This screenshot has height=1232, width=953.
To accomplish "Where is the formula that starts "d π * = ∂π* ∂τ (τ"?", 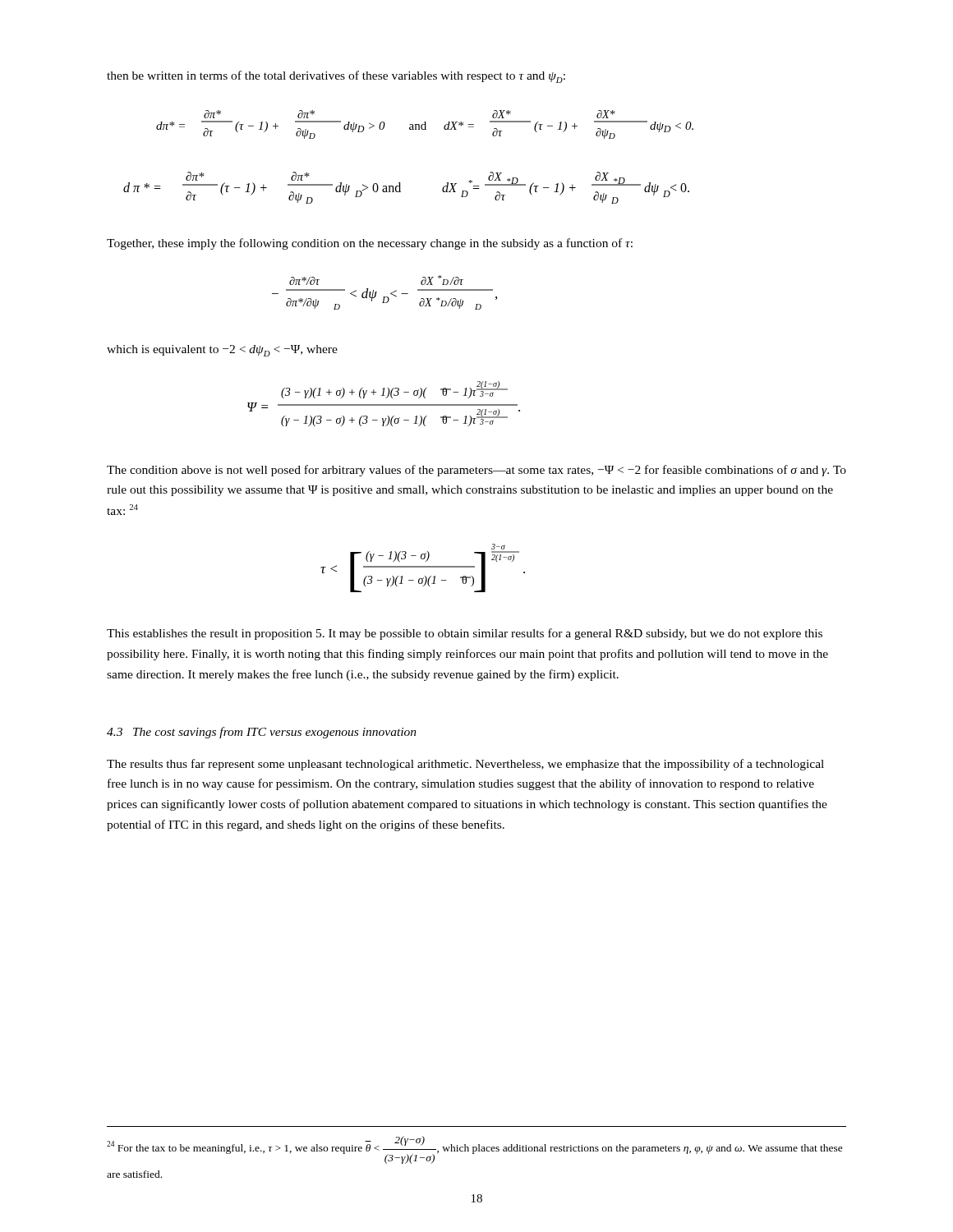I will [x=476, y=188].
